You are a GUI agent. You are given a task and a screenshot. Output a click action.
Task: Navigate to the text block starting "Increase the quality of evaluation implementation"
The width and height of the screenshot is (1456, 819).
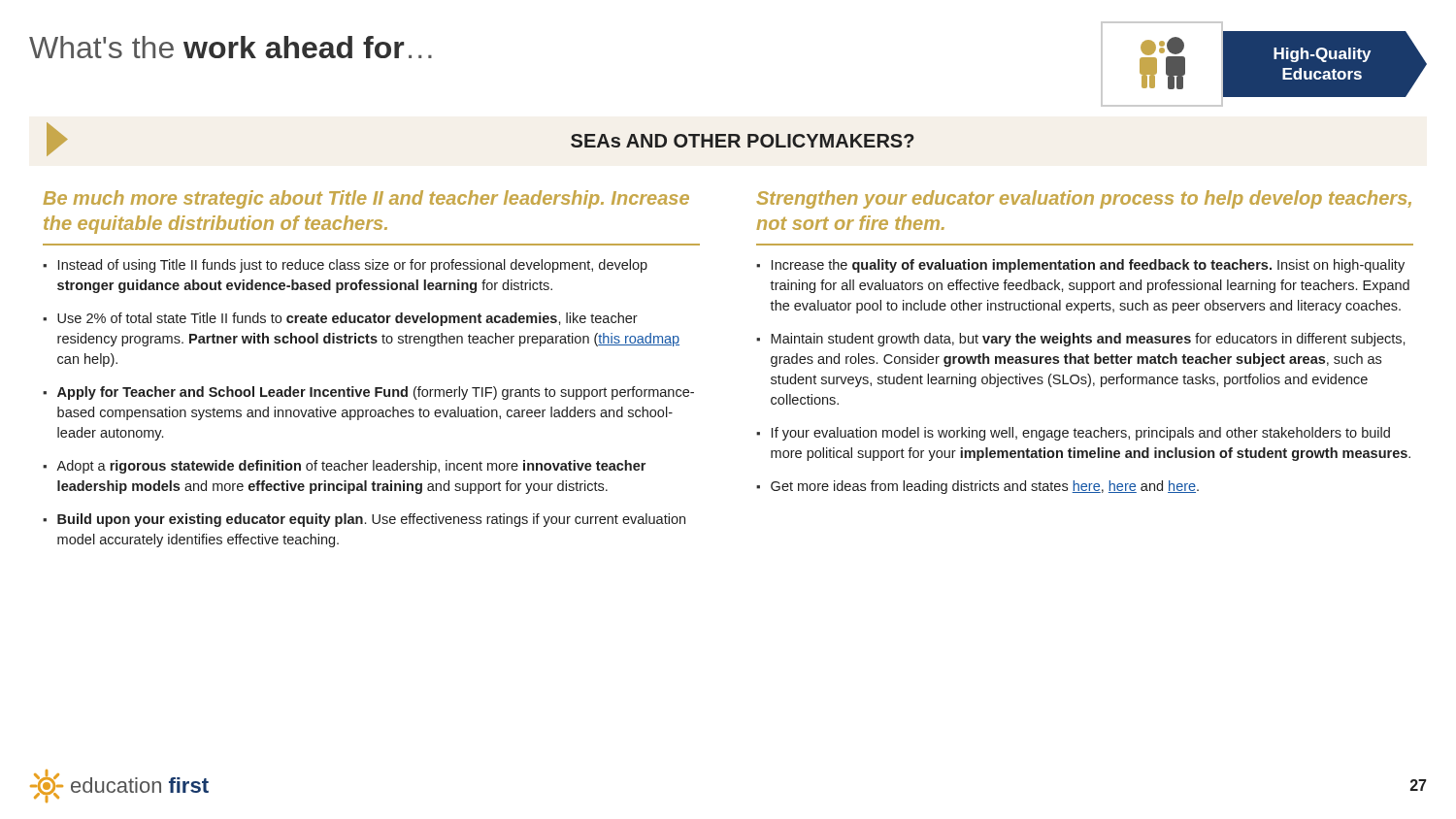tap(1092, 286)
